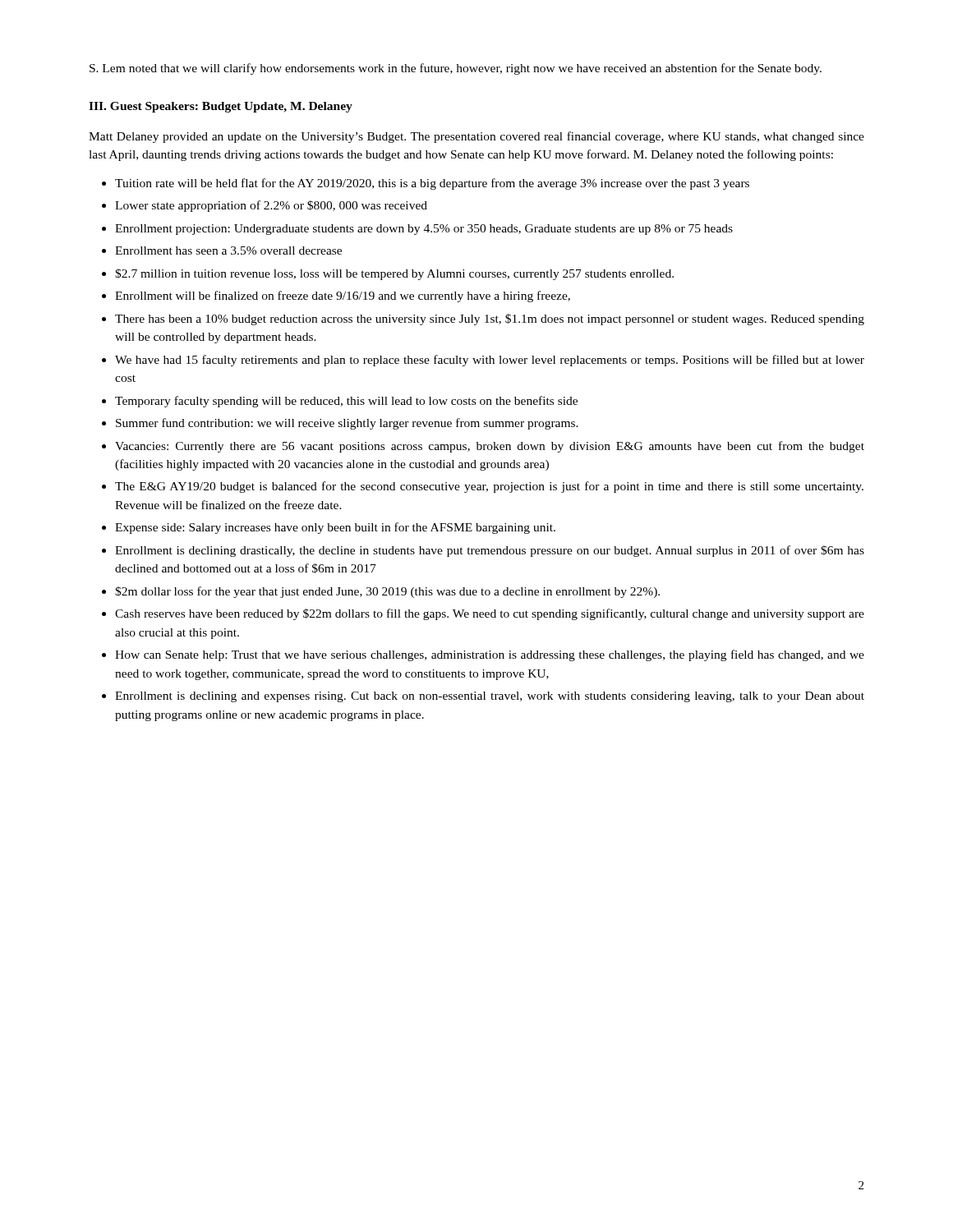
Task: Navigate to the passage starting "Cash reserves have been reduced by $22m"
Action: pos(490,623)
